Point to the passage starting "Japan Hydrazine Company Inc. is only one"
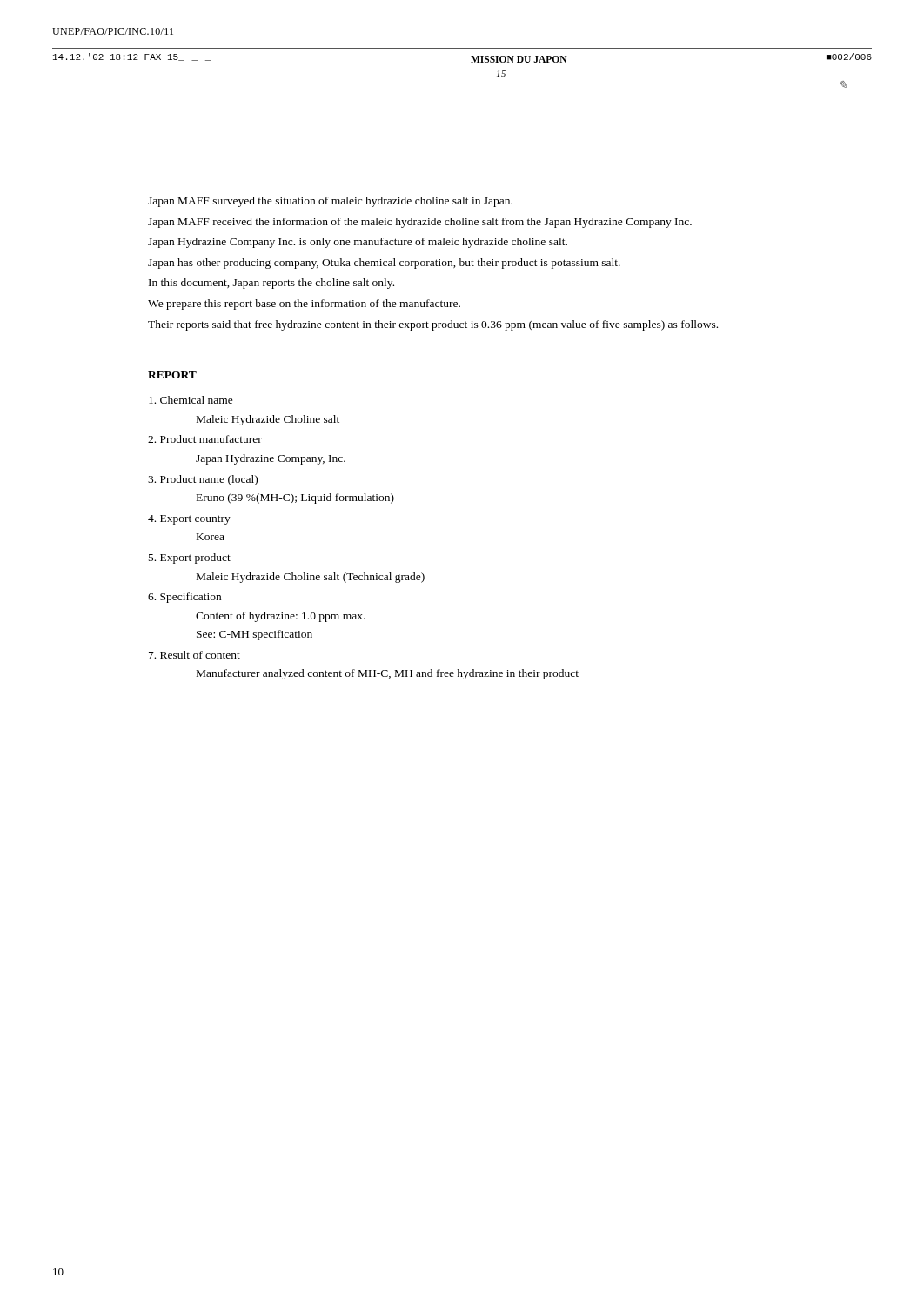Image resolution: width=924 pixels, height=1305 pixels. pyautogui.click(x=358, y=242)
